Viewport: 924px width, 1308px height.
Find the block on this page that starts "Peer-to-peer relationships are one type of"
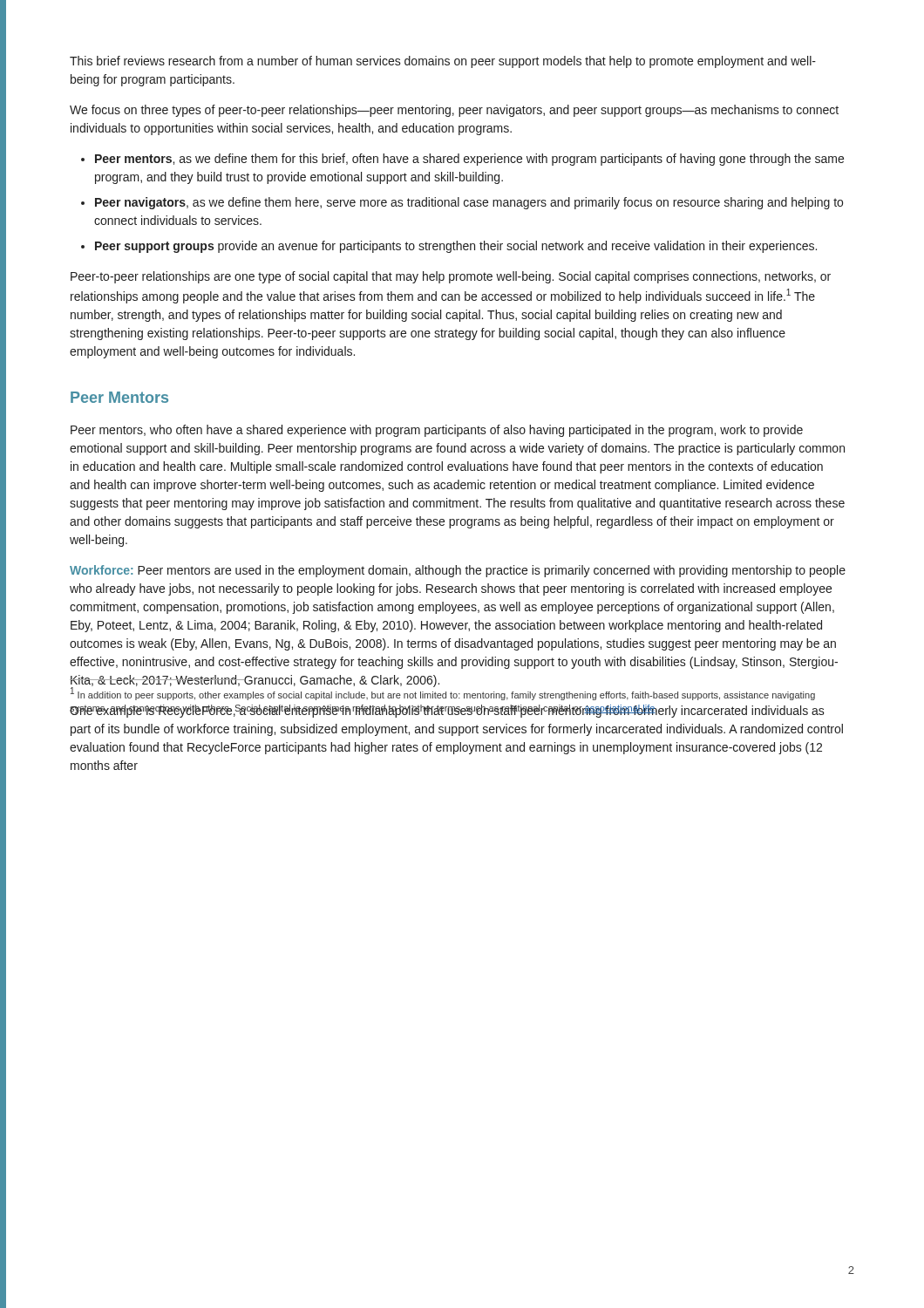point(458,314)
